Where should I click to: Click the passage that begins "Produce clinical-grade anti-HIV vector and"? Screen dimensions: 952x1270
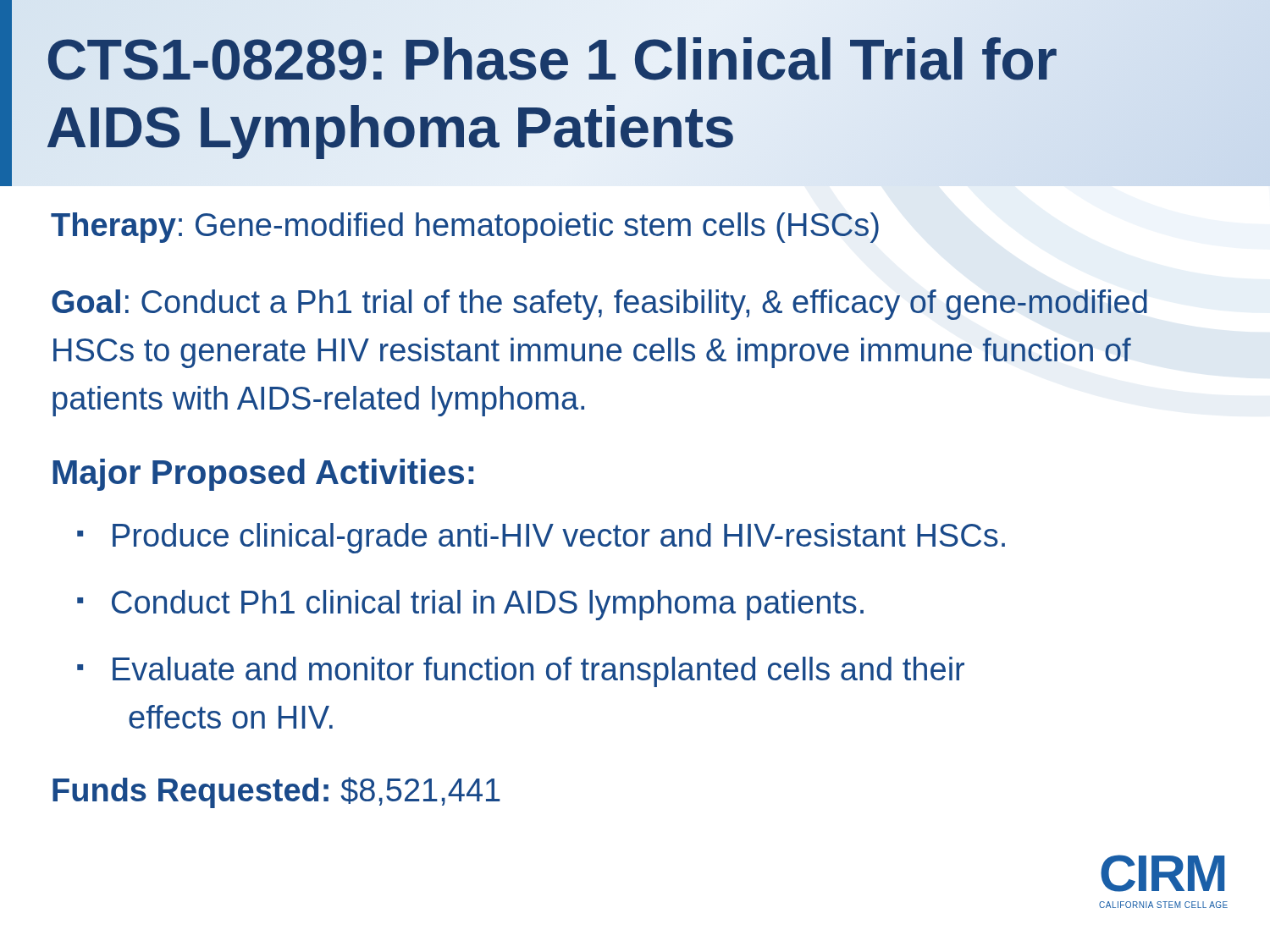point(559,536)
